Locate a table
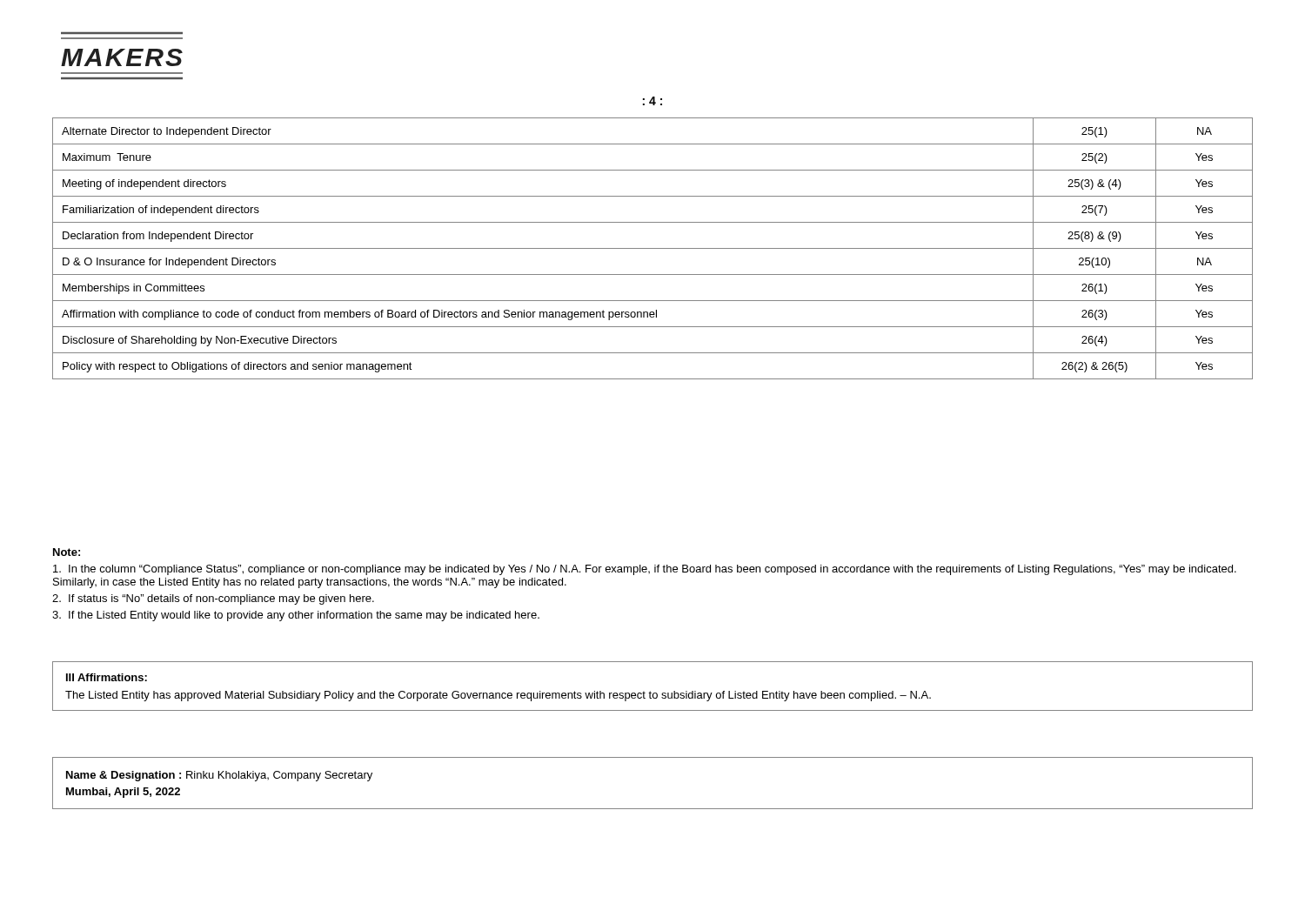 [x=652, y=248]
